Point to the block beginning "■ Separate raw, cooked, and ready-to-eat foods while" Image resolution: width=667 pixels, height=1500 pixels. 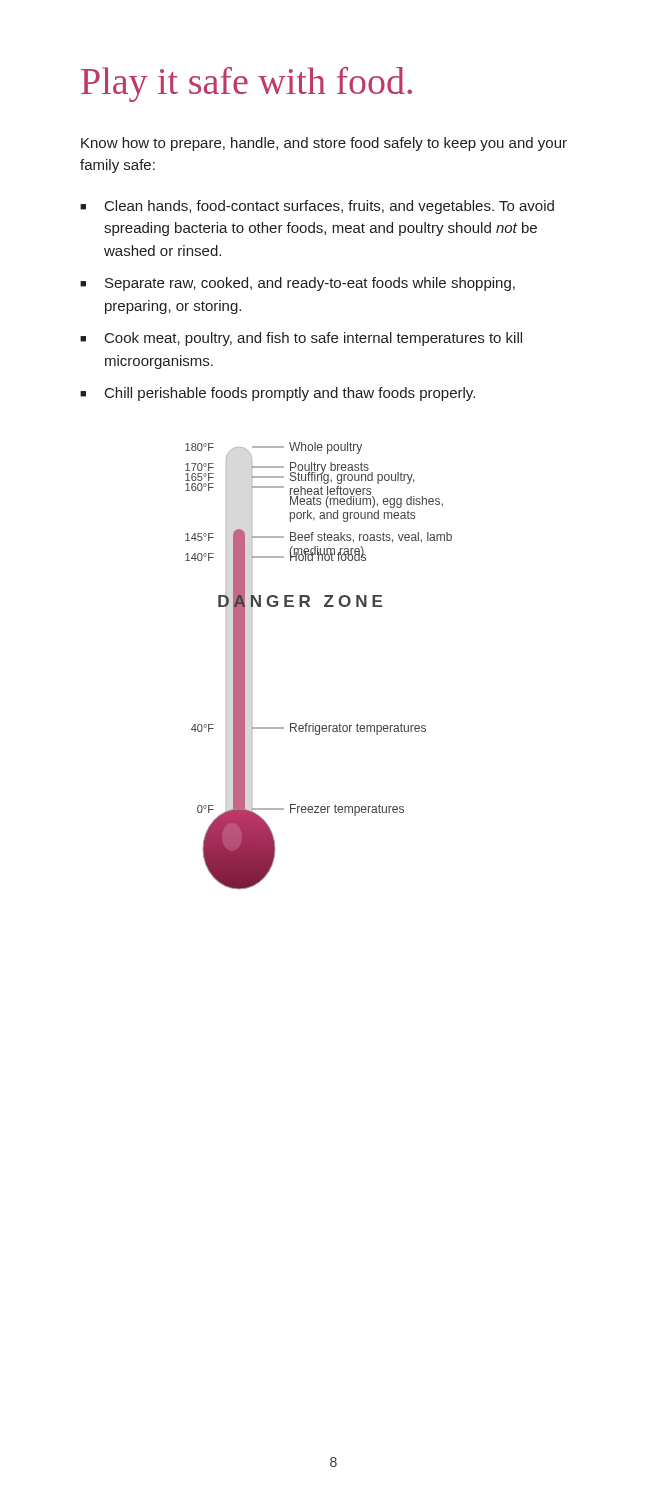pos(334,295)
